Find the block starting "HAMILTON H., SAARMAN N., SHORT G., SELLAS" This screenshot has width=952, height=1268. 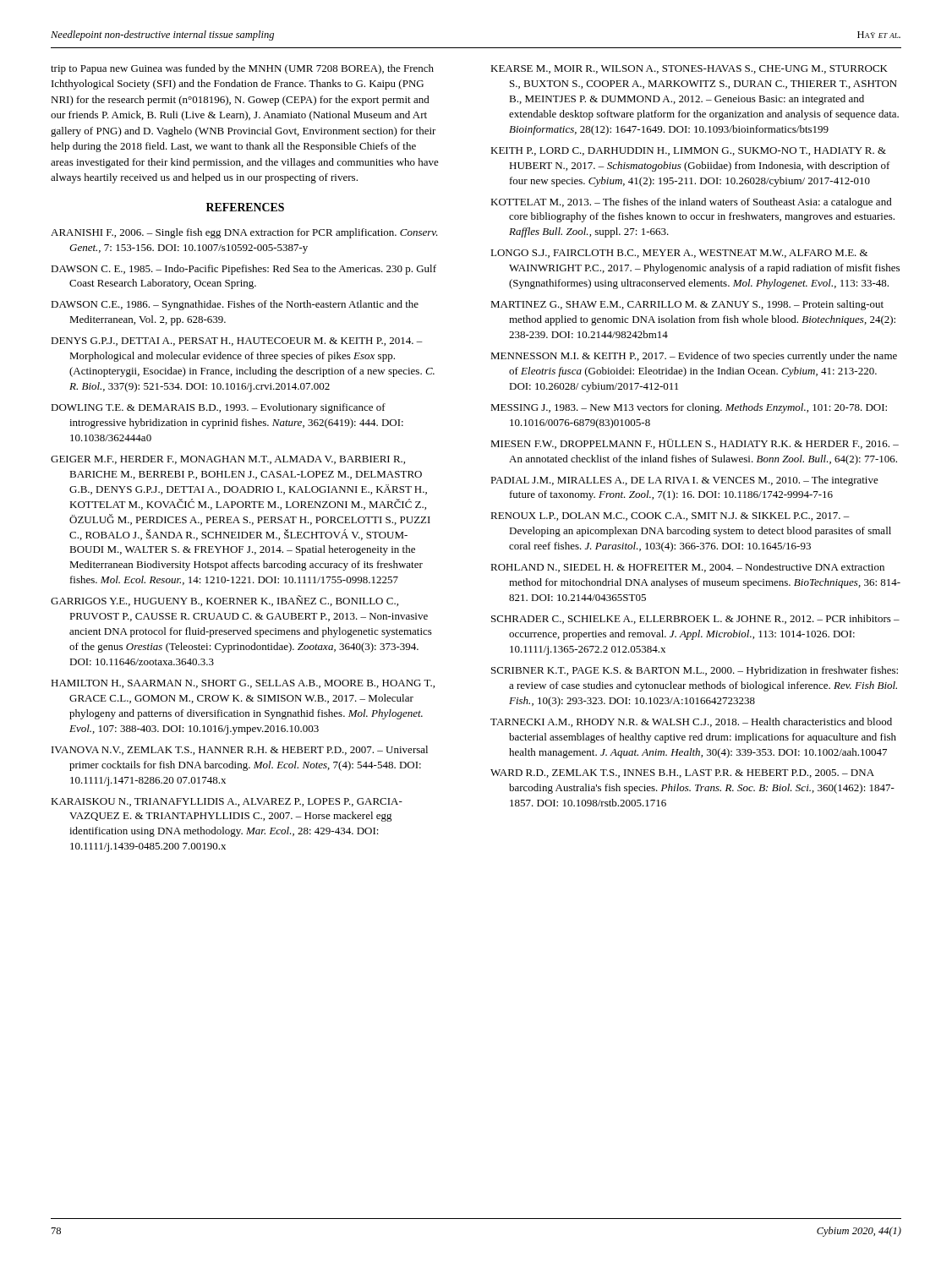(243, 705)
